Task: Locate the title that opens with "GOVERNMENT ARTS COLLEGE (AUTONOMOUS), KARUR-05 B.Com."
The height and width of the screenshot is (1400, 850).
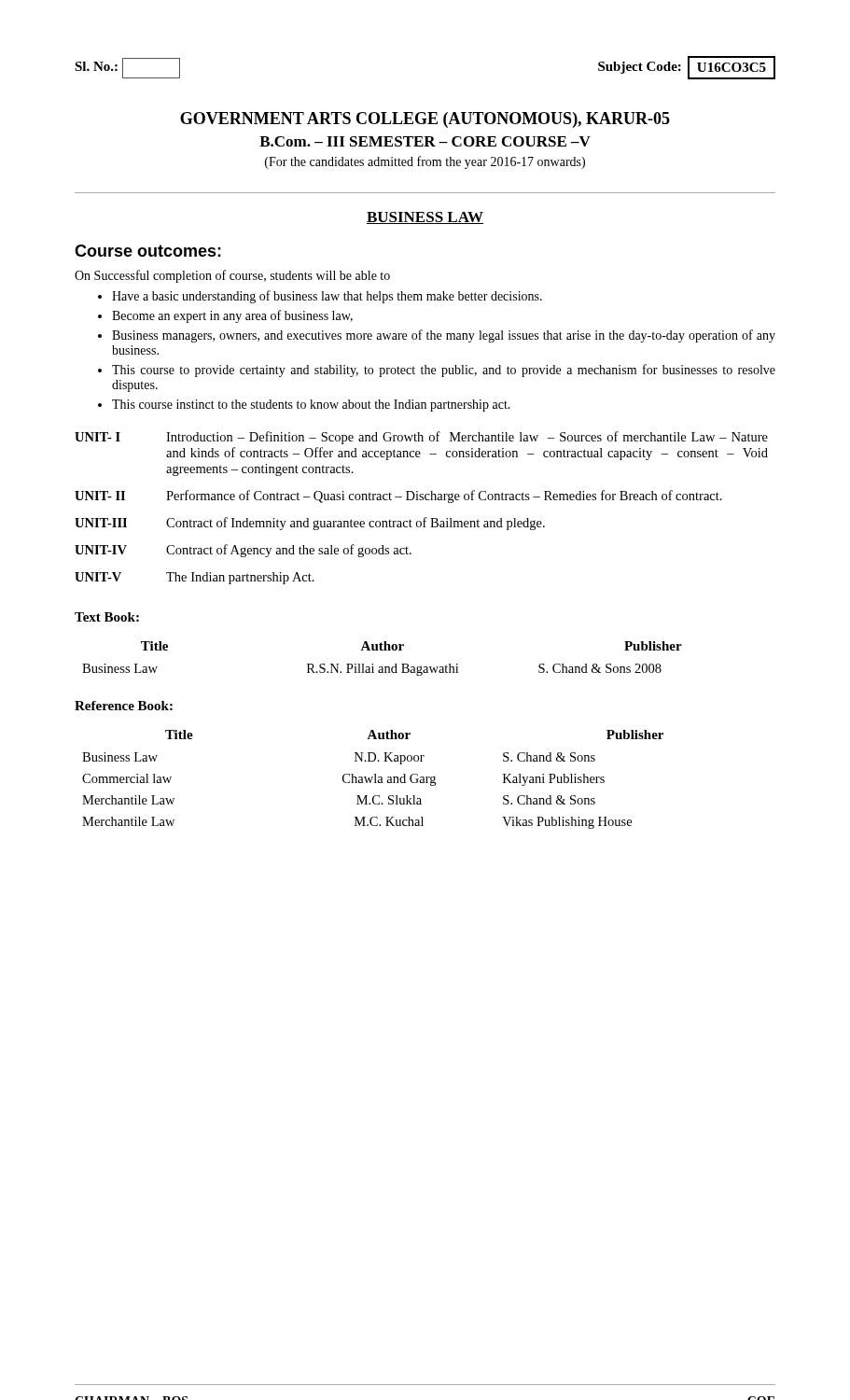Action: 425,140
